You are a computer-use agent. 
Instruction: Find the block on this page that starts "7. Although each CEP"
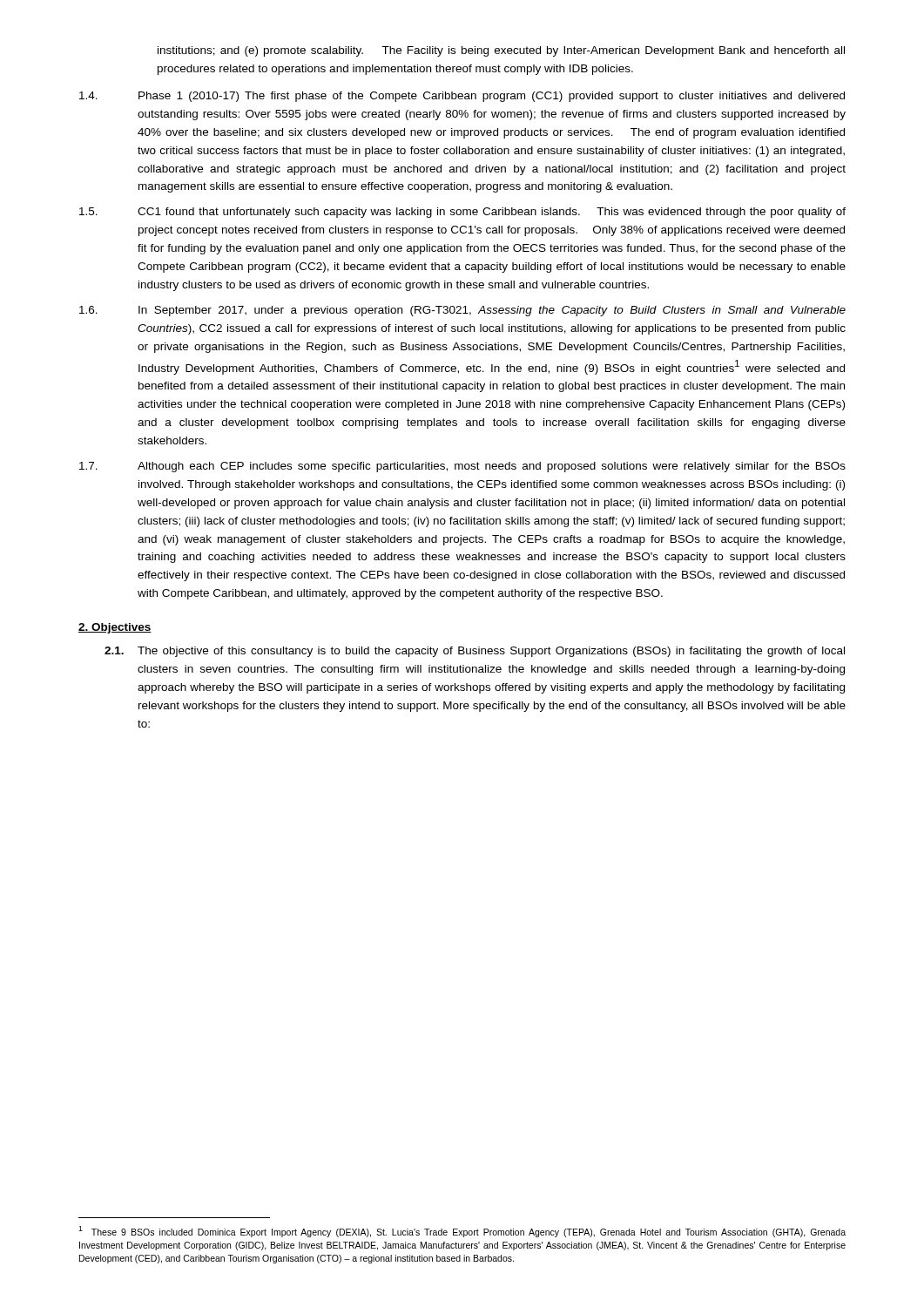click(462, 530)
